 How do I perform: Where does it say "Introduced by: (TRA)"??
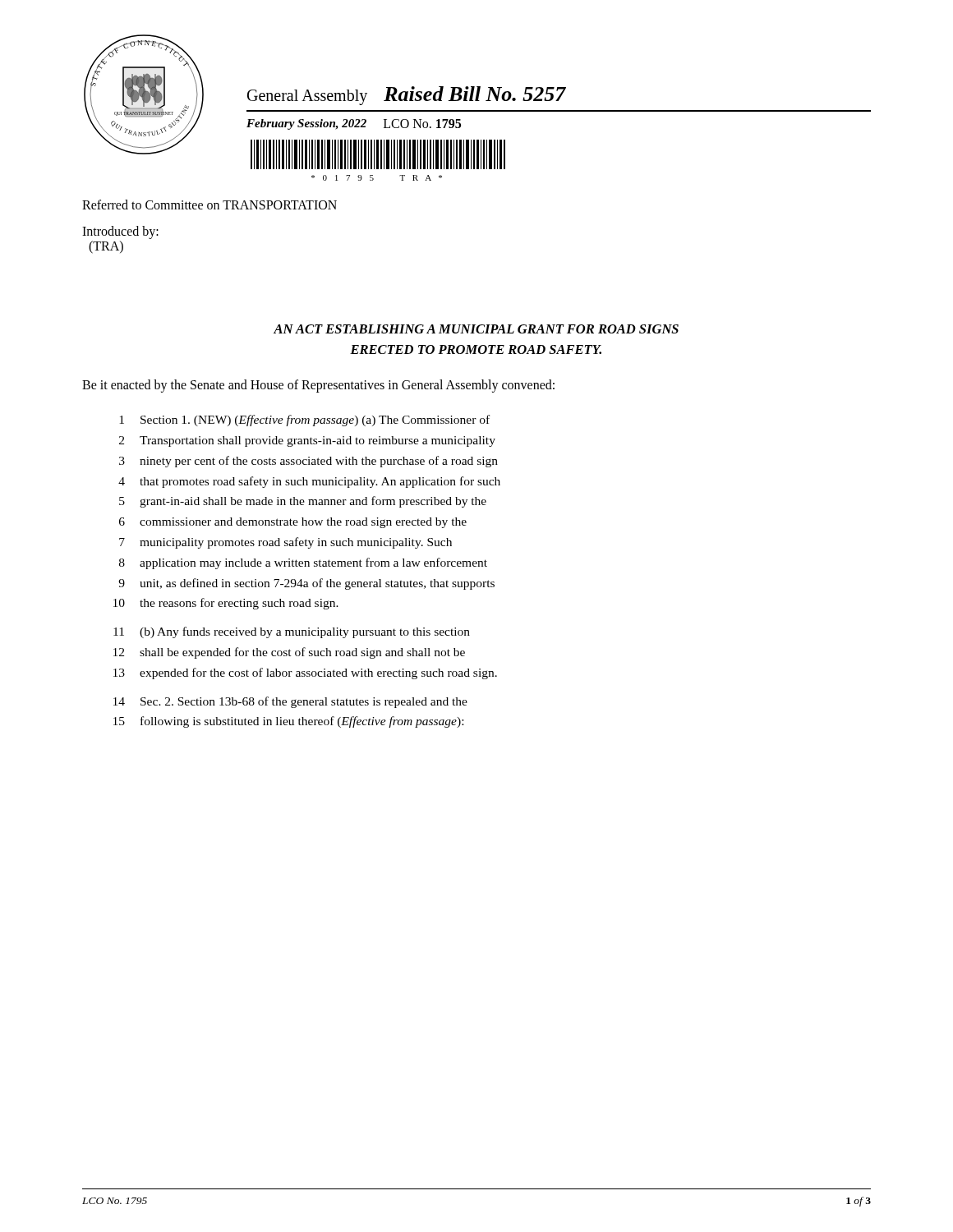click(x=121, y=239)
